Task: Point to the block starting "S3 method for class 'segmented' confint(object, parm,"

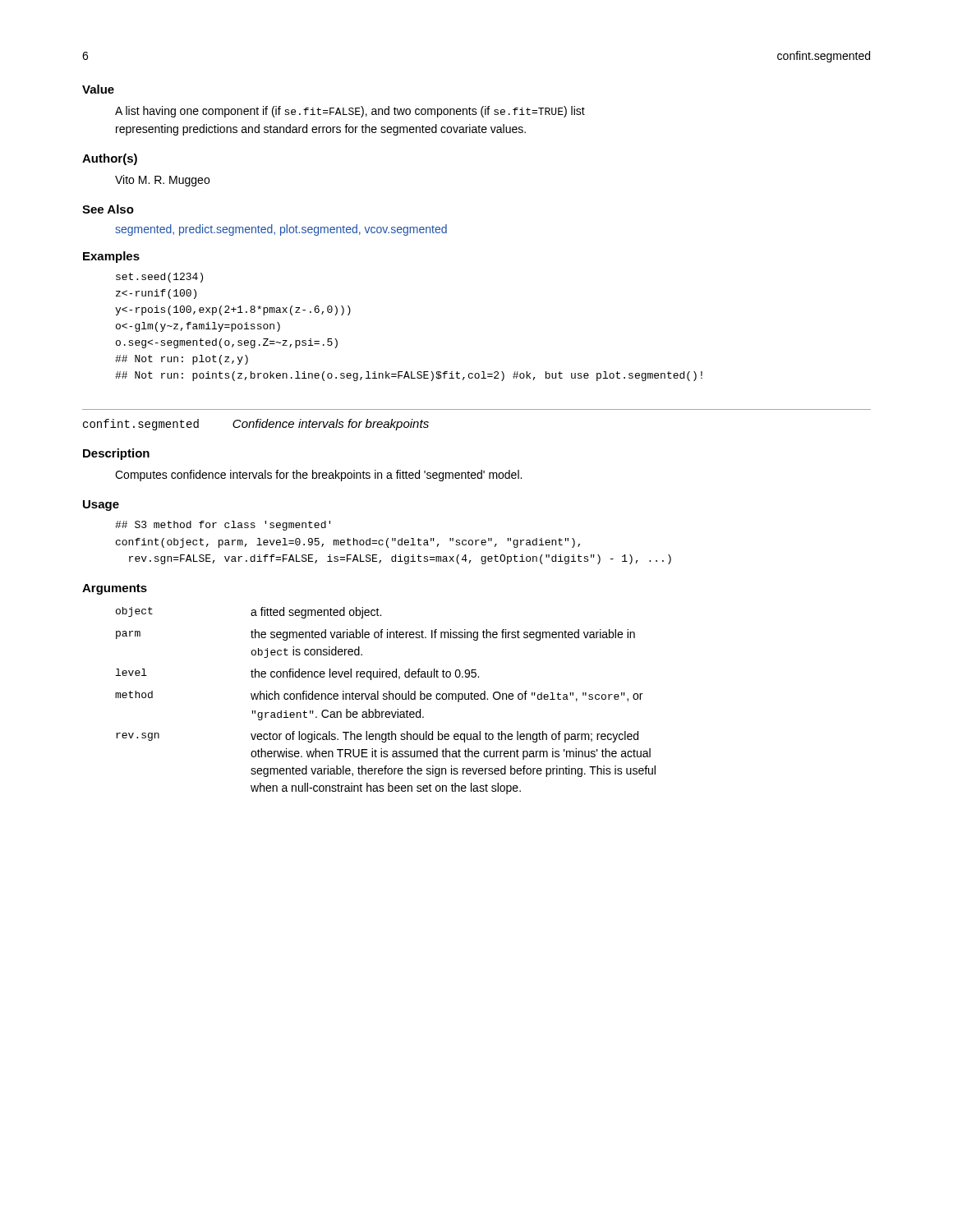Action: 394,542
